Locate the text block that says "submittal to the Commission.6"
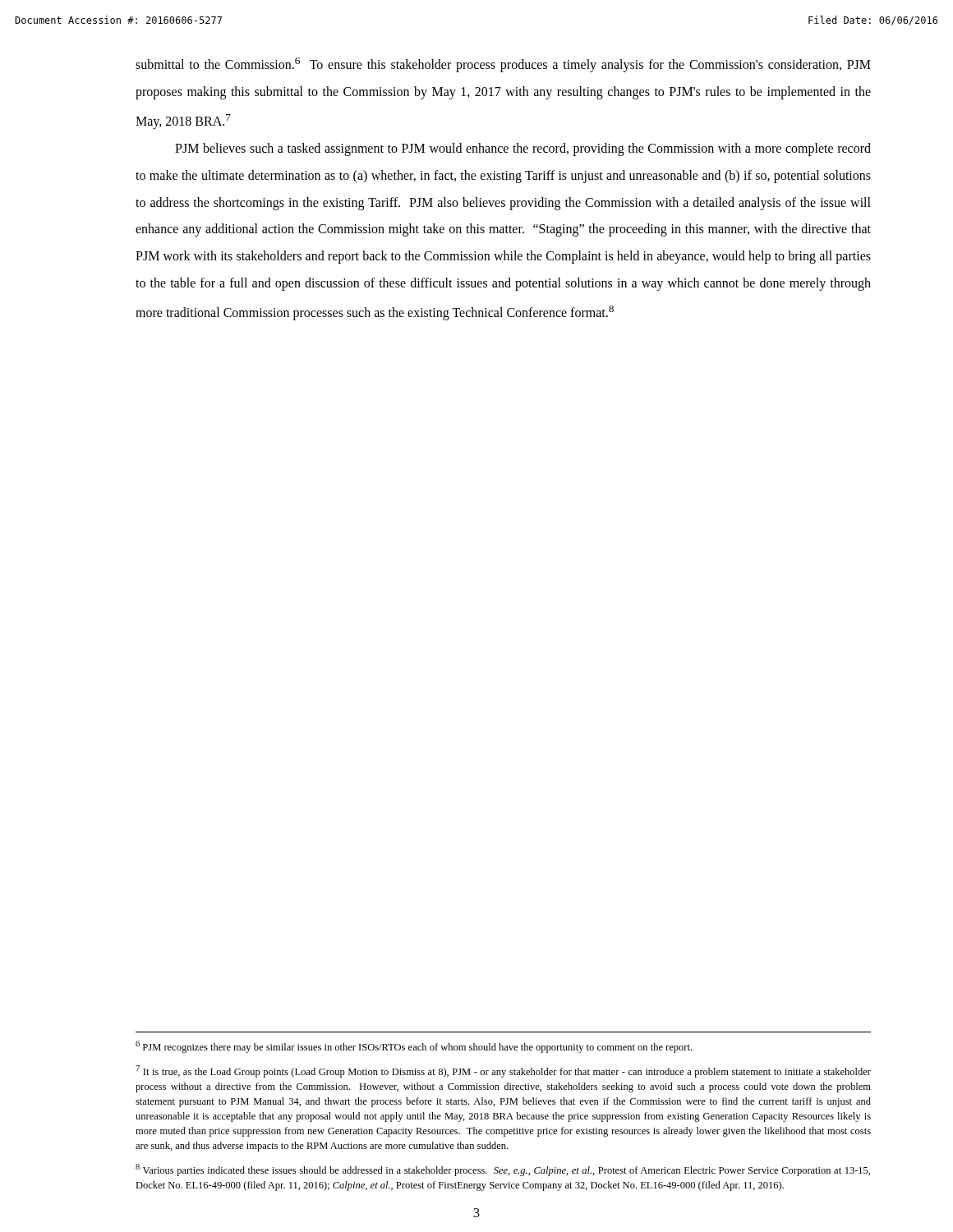Image resolution: width=953 pixels, height=1232 pixels. pos(503,92)
